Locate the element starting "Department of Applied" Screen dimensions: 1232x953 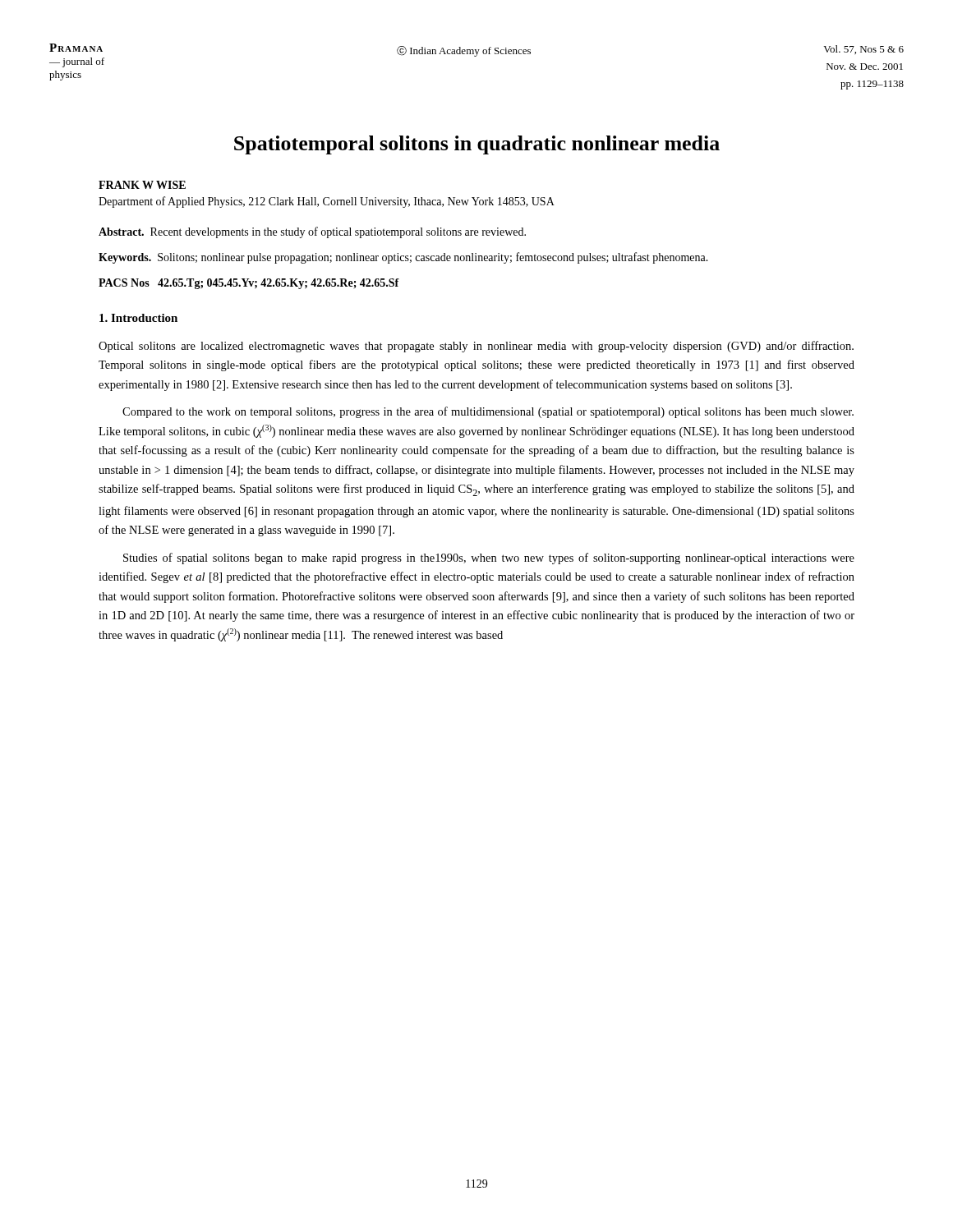[x=326, y=202]
